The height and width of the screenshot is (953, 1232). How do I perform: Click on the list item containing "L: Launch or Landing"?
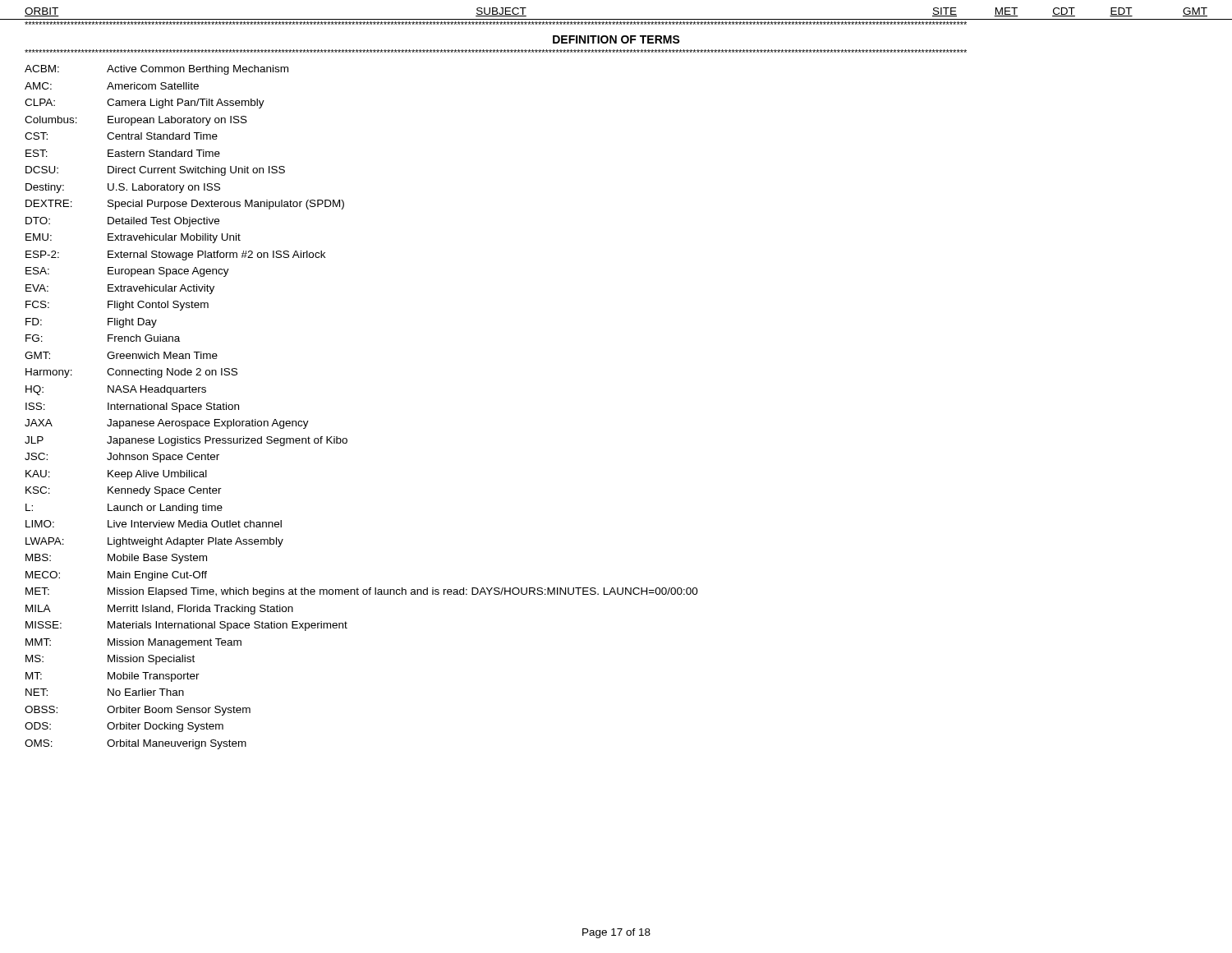124,509
